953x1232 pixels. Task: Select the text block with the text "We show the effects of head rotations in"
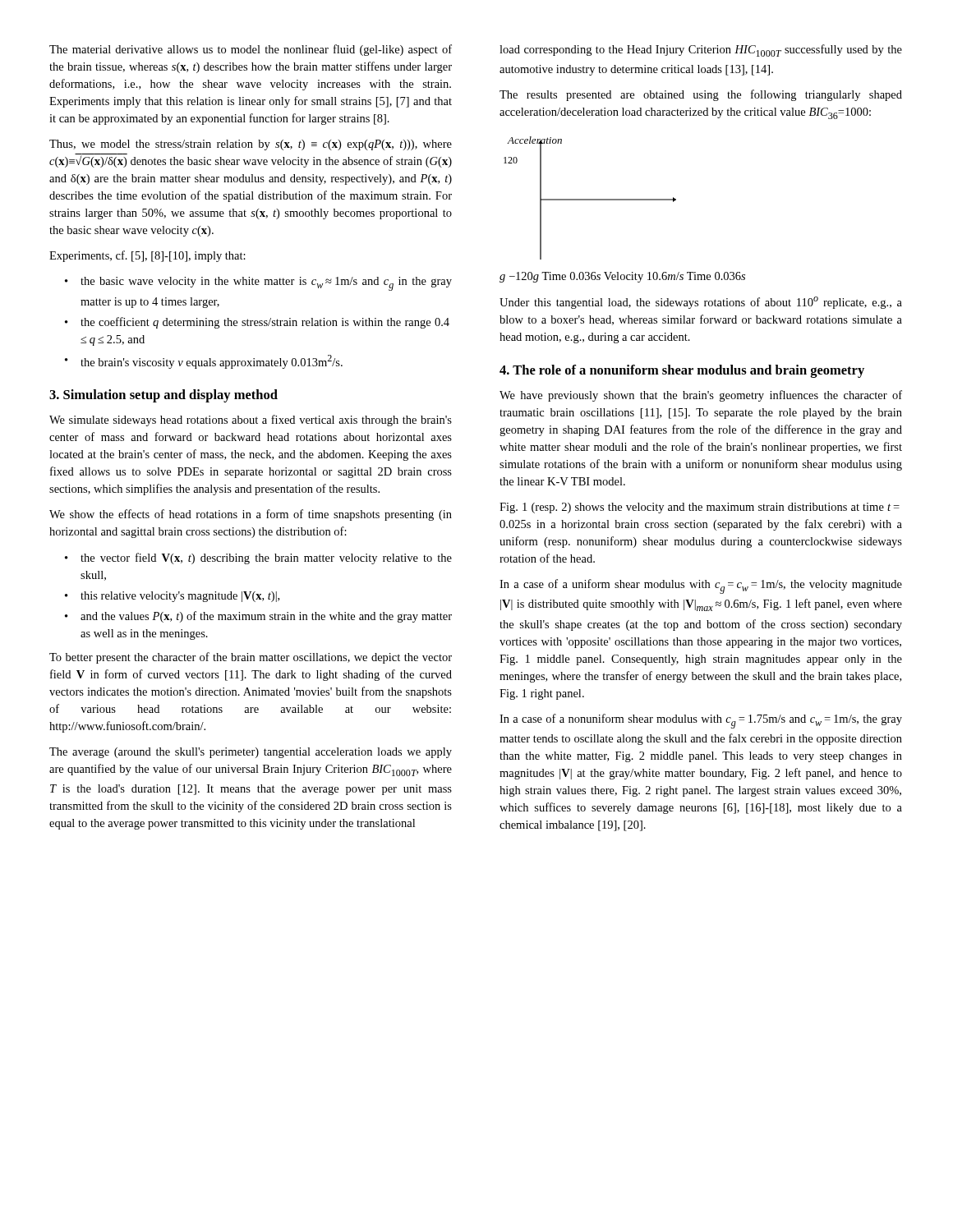[251, 523]
